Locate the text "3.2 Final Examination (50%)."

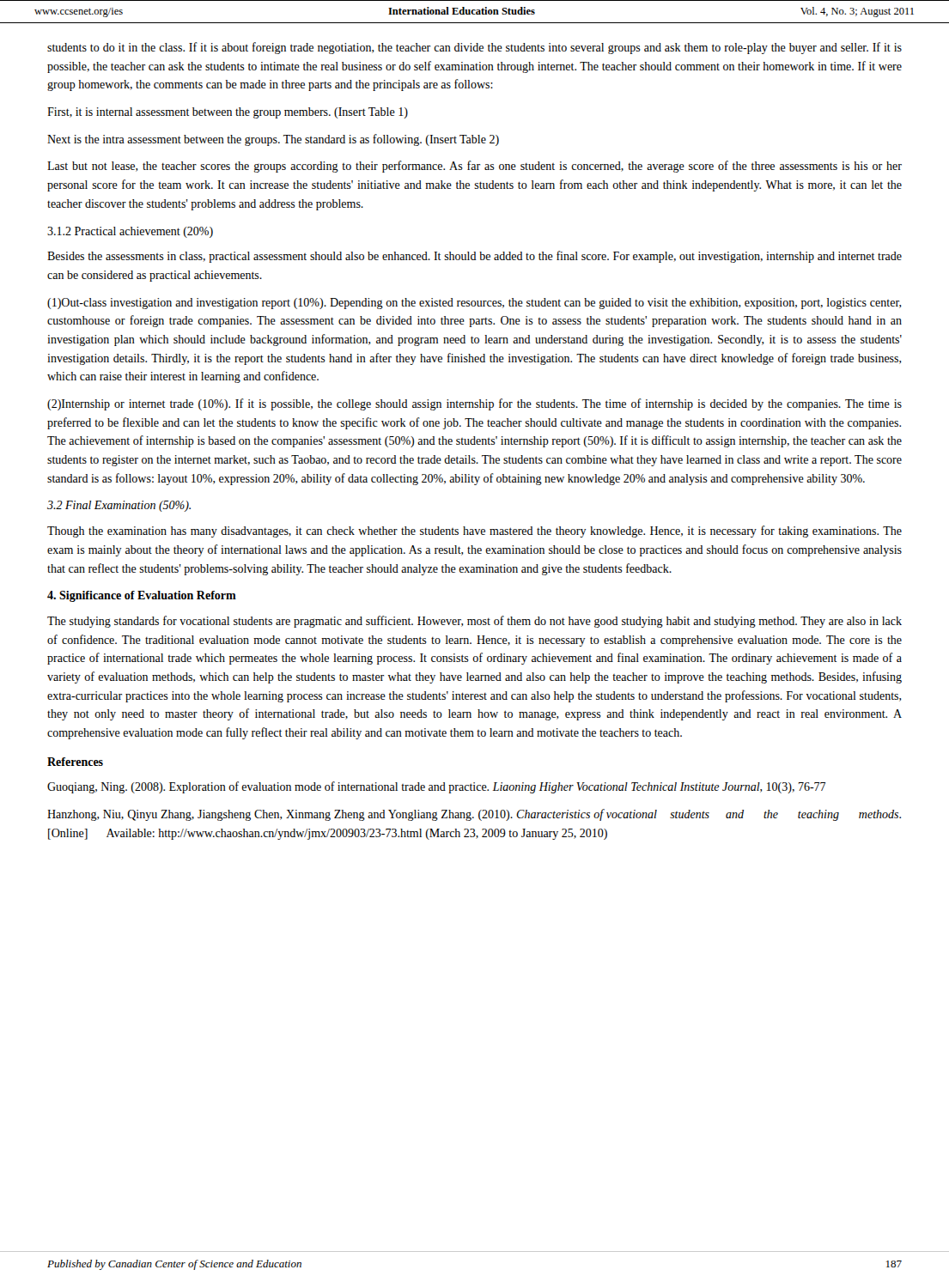pos(119,506)
